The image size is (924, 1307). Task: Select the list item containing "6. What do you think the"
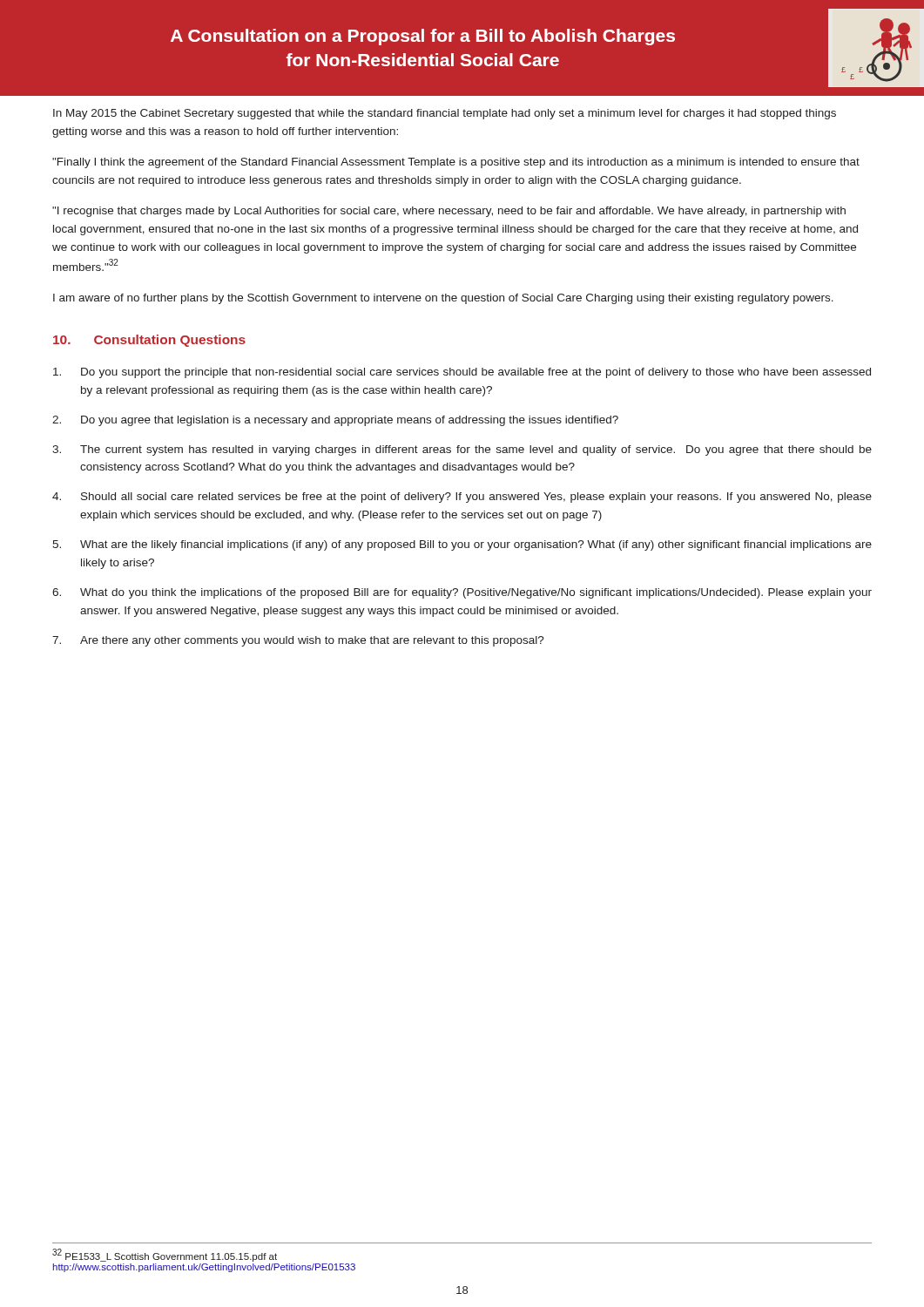tap(462, 602)
